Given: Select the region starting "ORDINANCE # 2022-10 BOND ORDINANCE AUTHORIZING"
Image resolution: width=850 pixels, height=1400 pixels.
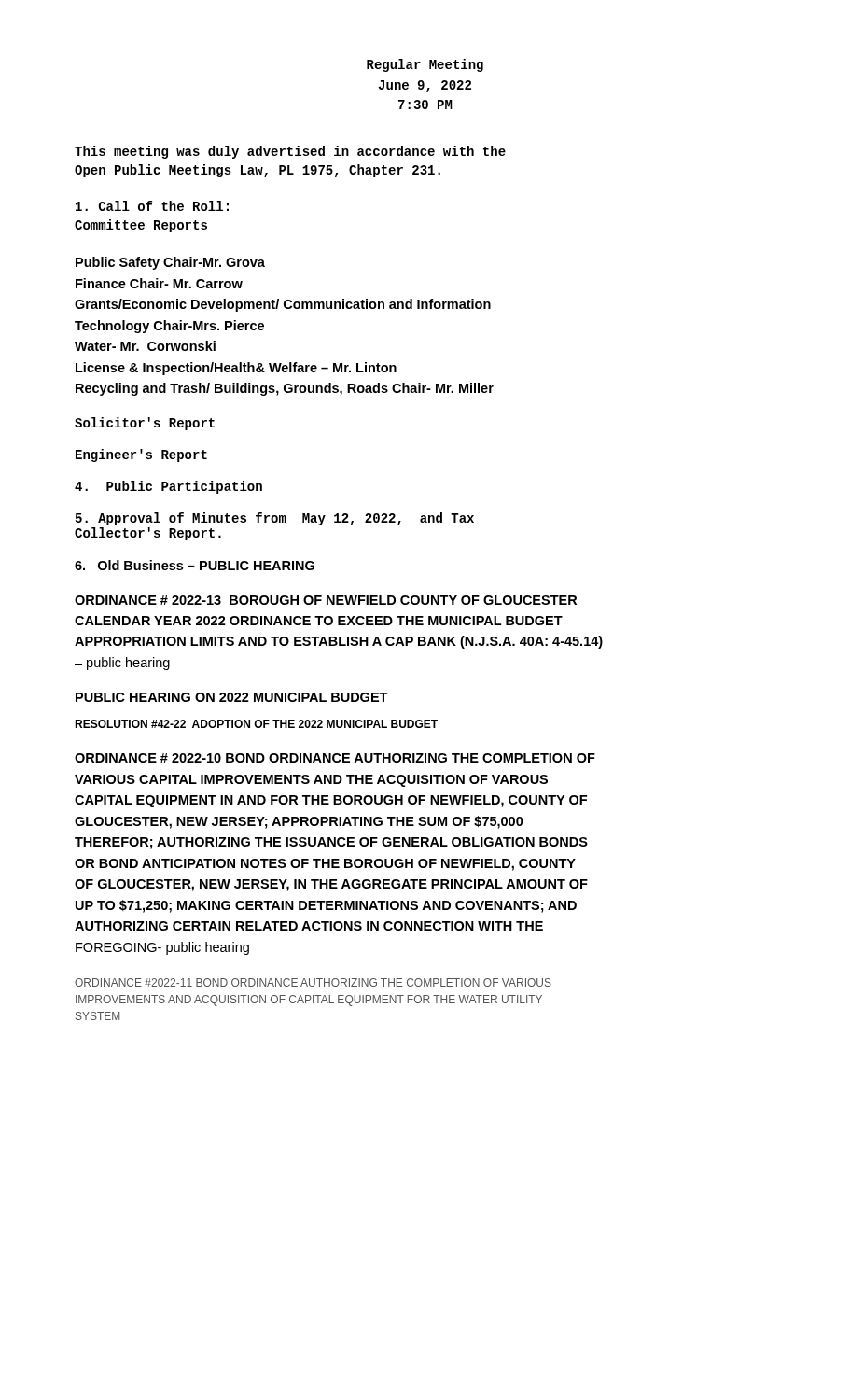Looking at the screenshot, I should point(335,853).
